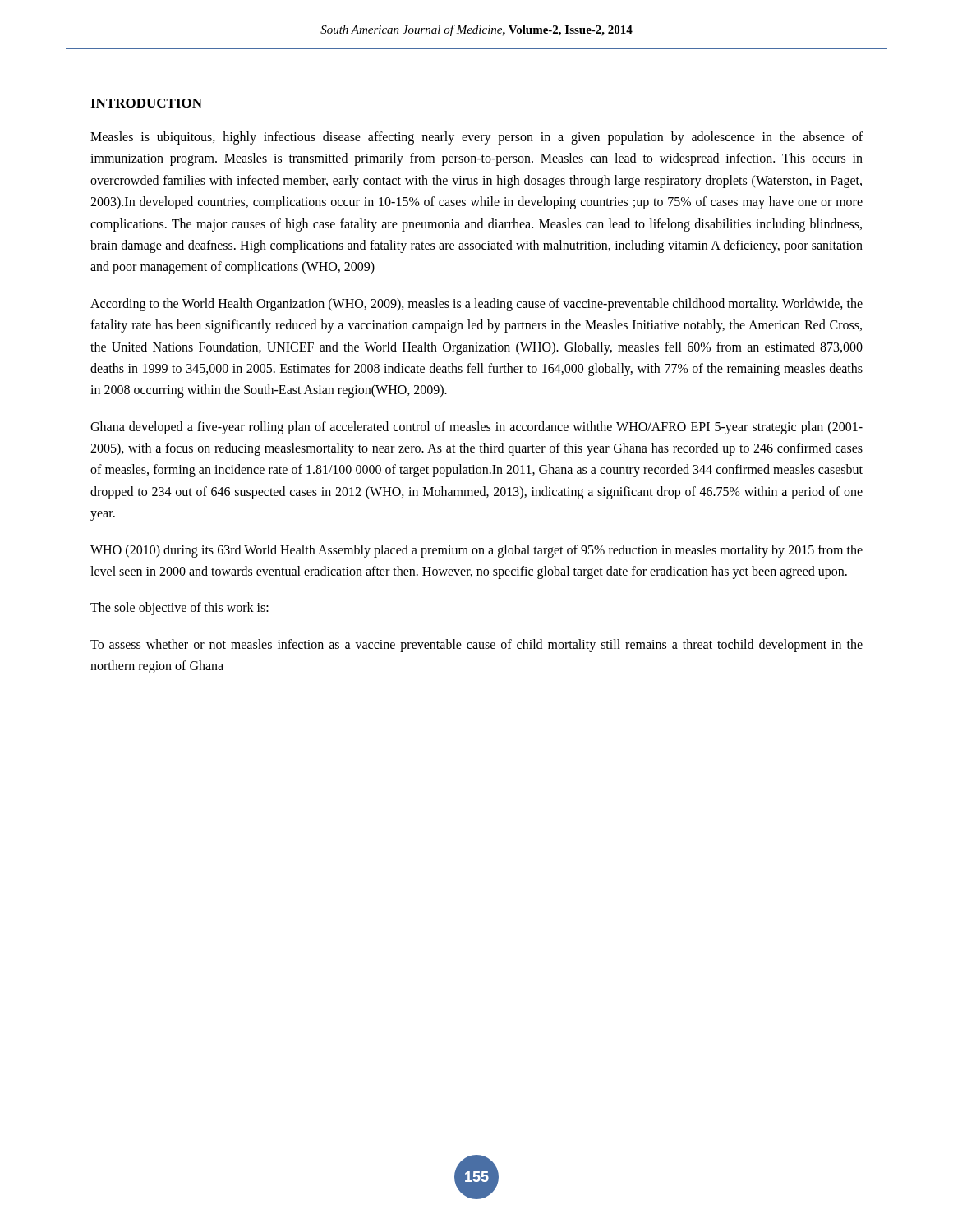Find the block on this page that starts "Measles is ubiquitous, highly infectious disease"
953x1232 pixels.
pos(476,202)
